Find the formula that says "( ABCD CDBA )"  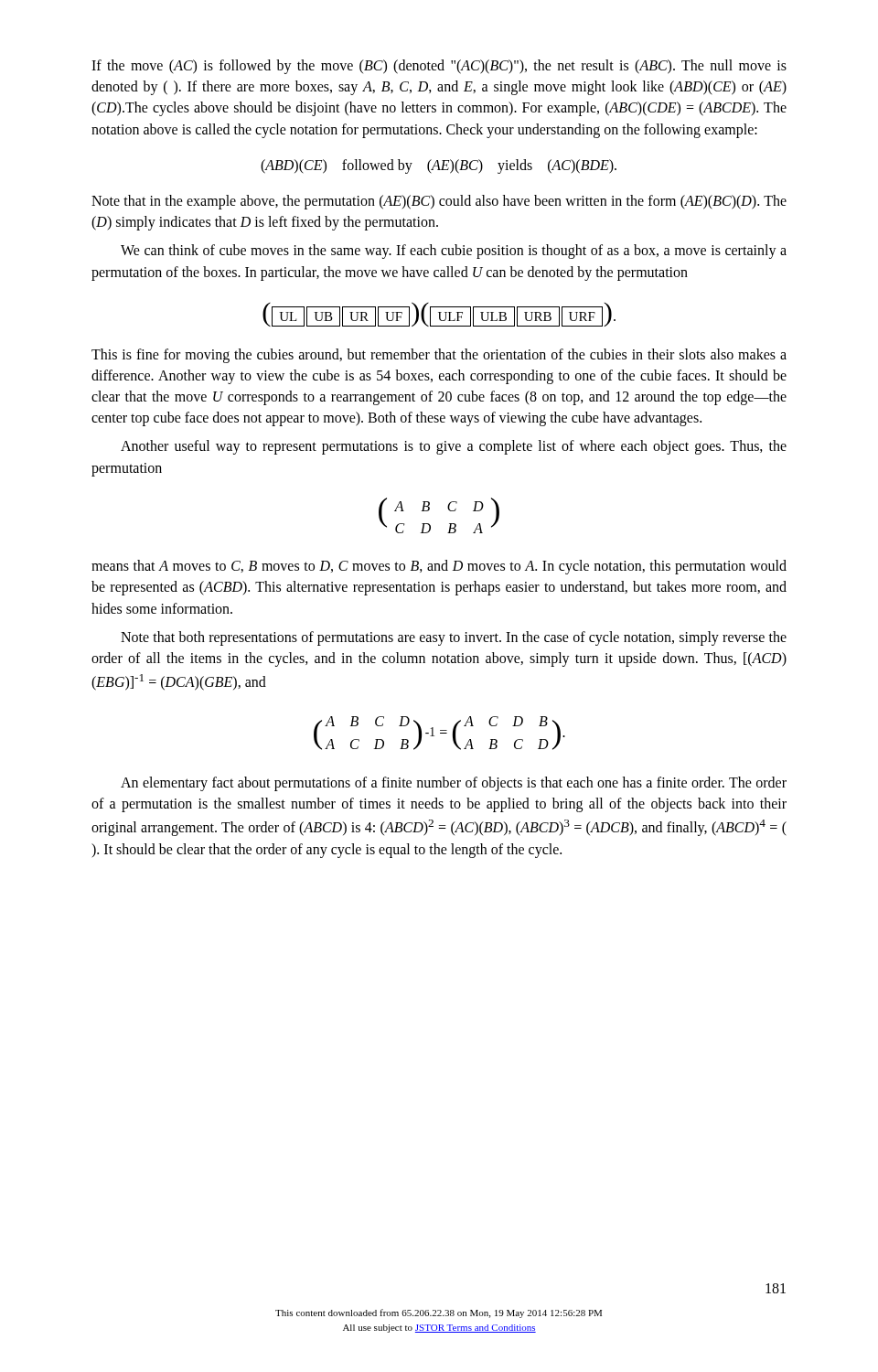click(439, 517)
